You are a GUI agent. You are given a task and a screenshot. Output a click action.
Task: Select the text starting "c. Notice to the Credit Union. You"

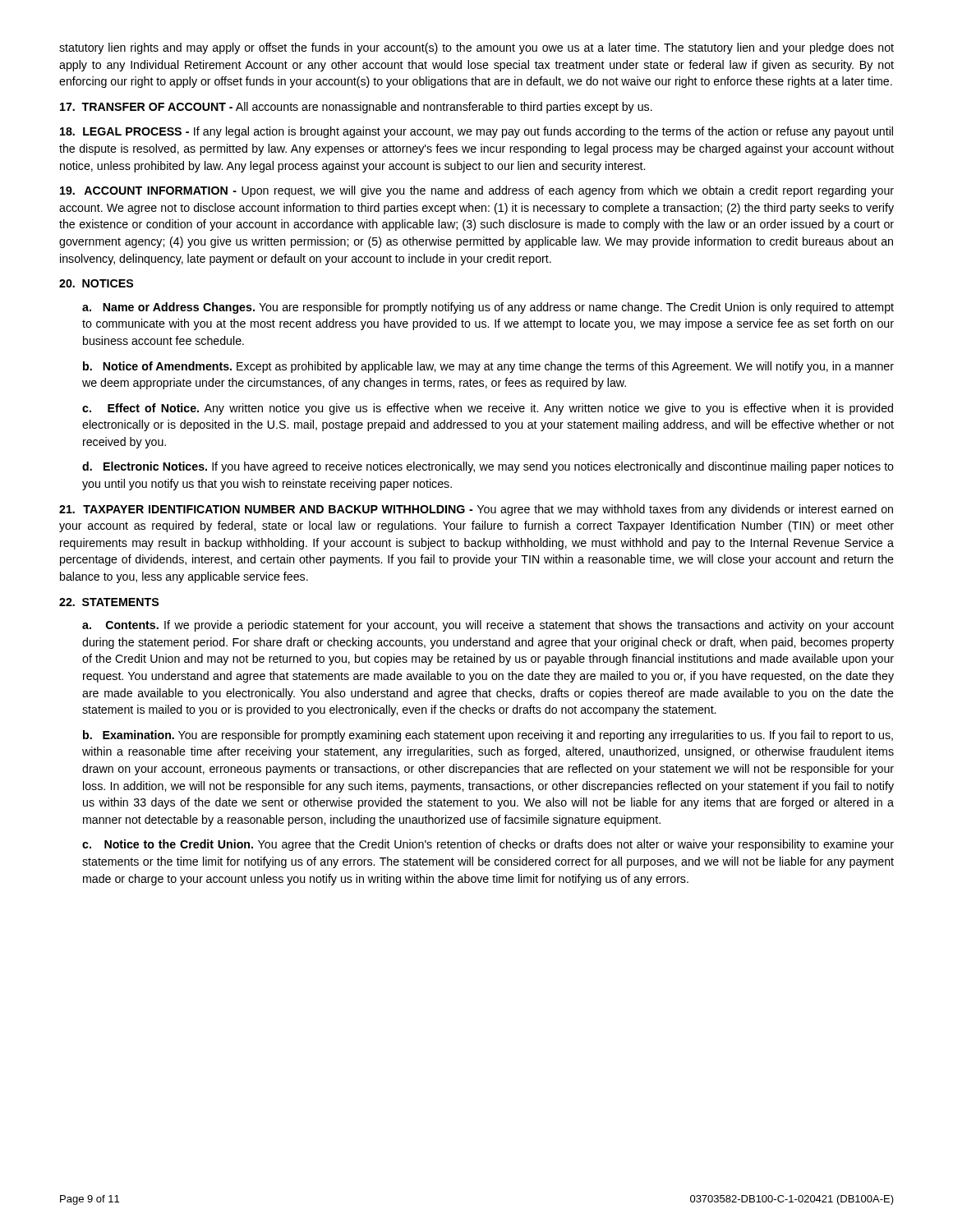tap(488, 862)
